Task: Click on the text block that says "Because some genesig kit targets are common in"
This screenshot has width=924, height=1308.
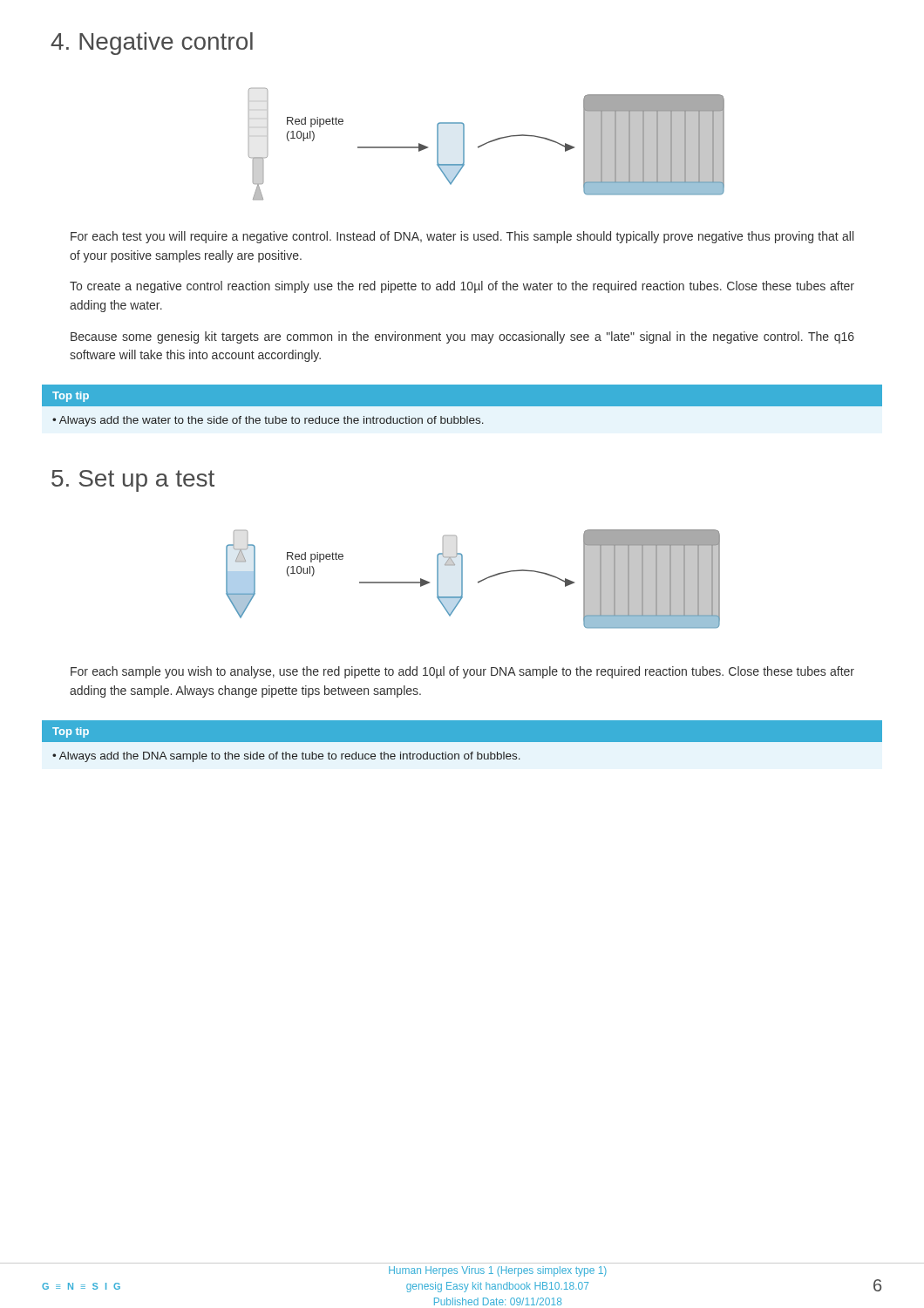Action: pos(462,346)
